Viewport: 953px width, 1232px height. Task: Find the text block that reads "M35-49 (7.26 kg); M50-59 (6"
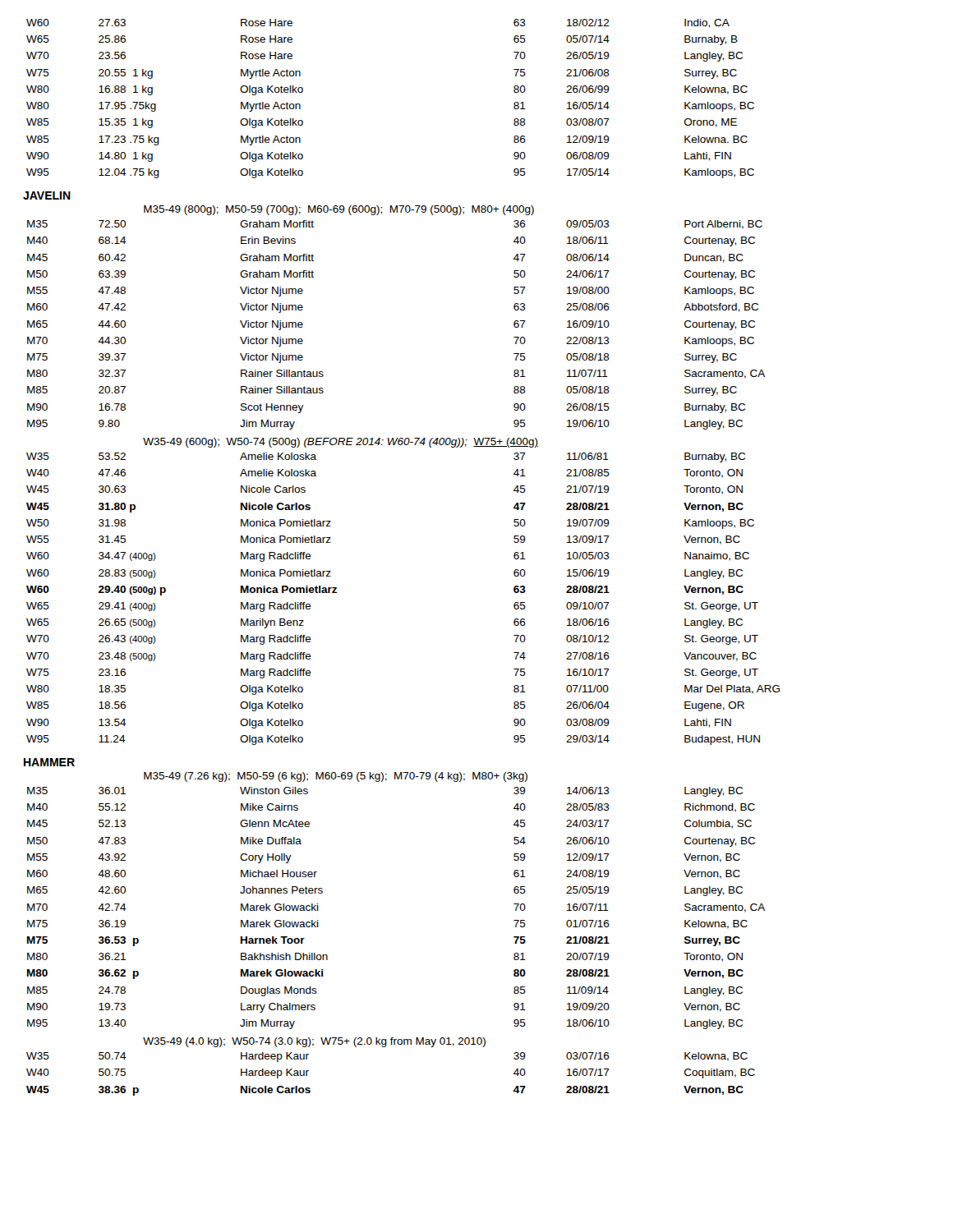click(276, 776)
